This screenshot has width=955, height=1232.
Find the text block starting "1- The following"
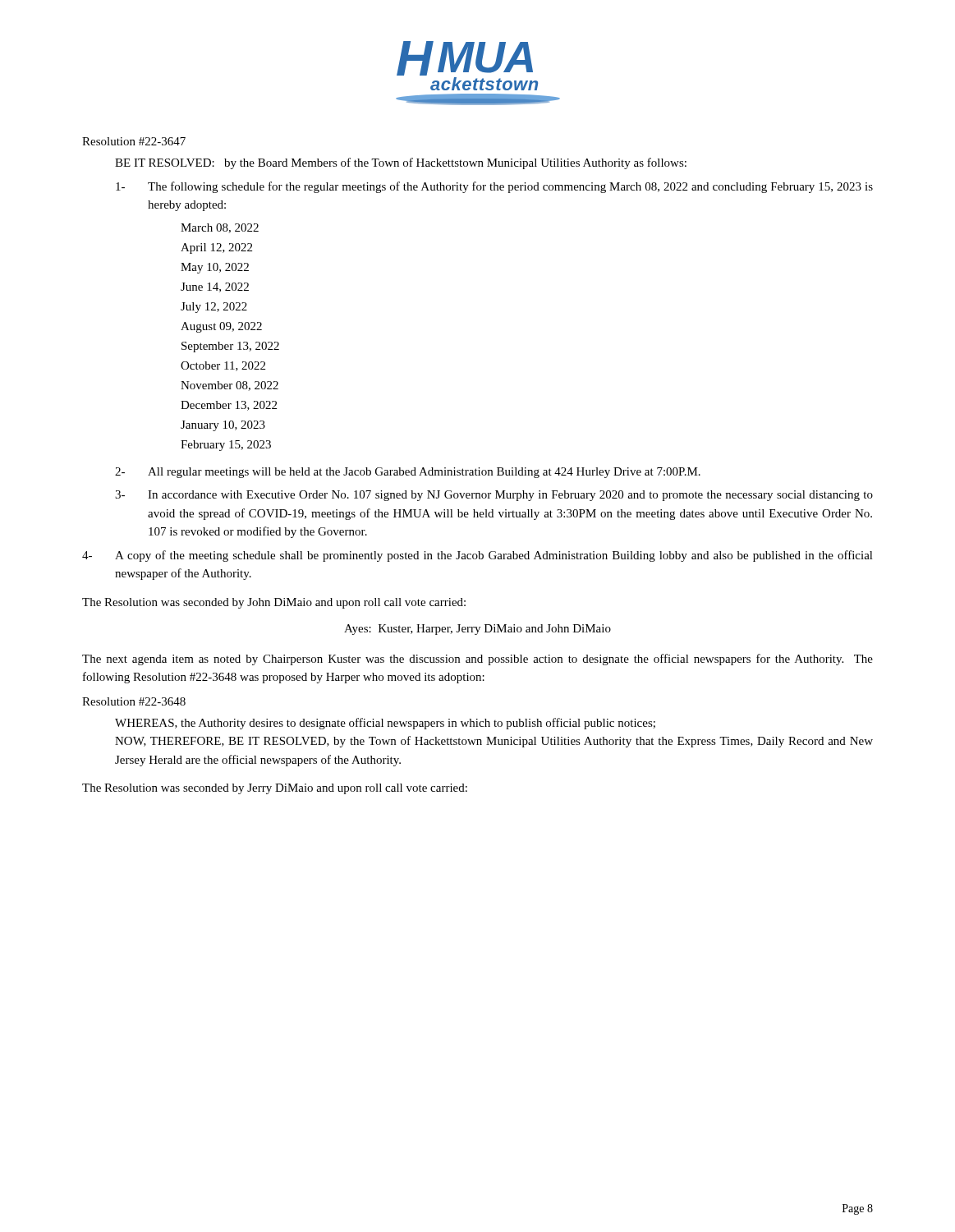(x=494, y=187)
